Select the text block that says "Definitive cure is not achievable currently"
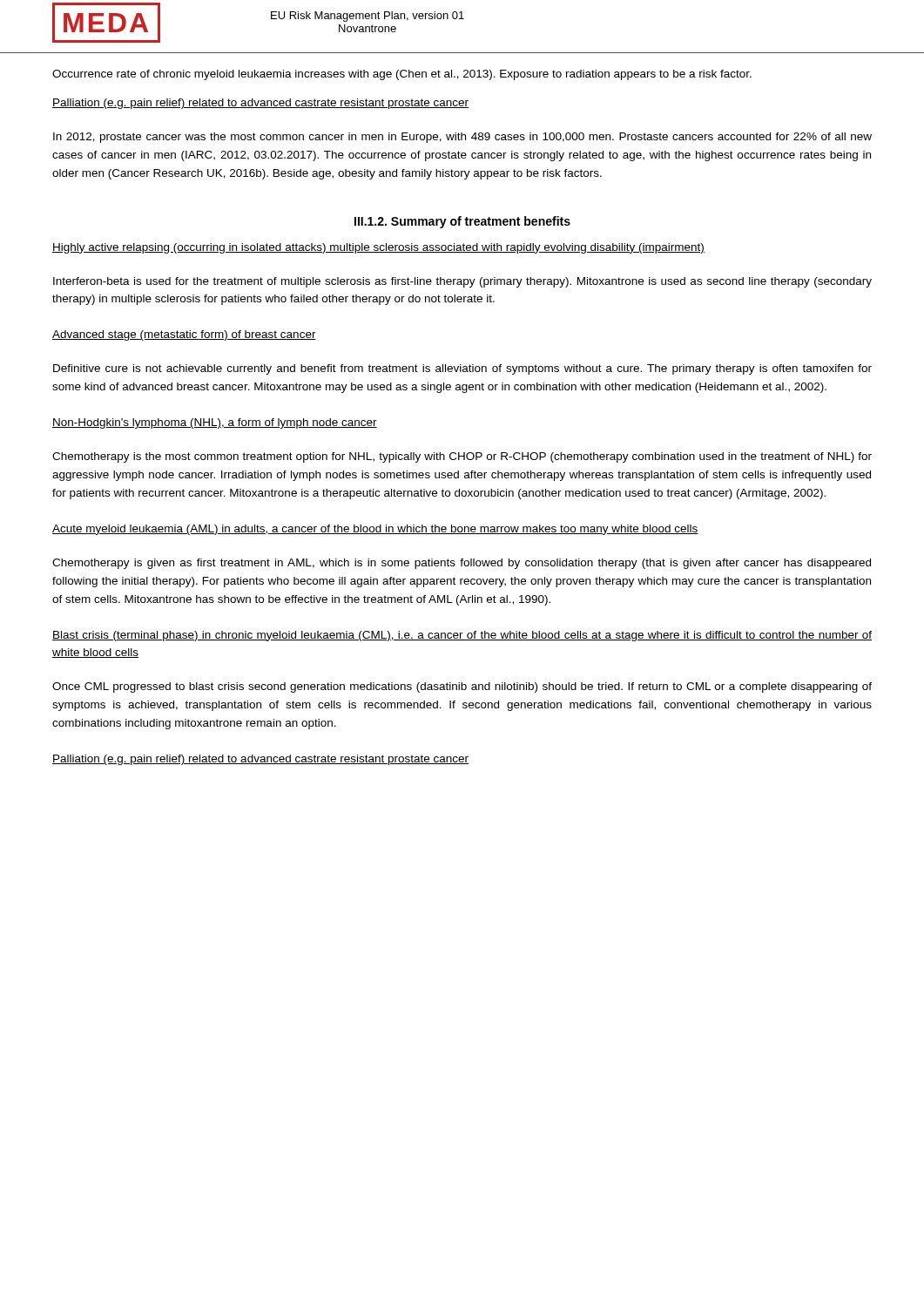 [x=462, y=378]
